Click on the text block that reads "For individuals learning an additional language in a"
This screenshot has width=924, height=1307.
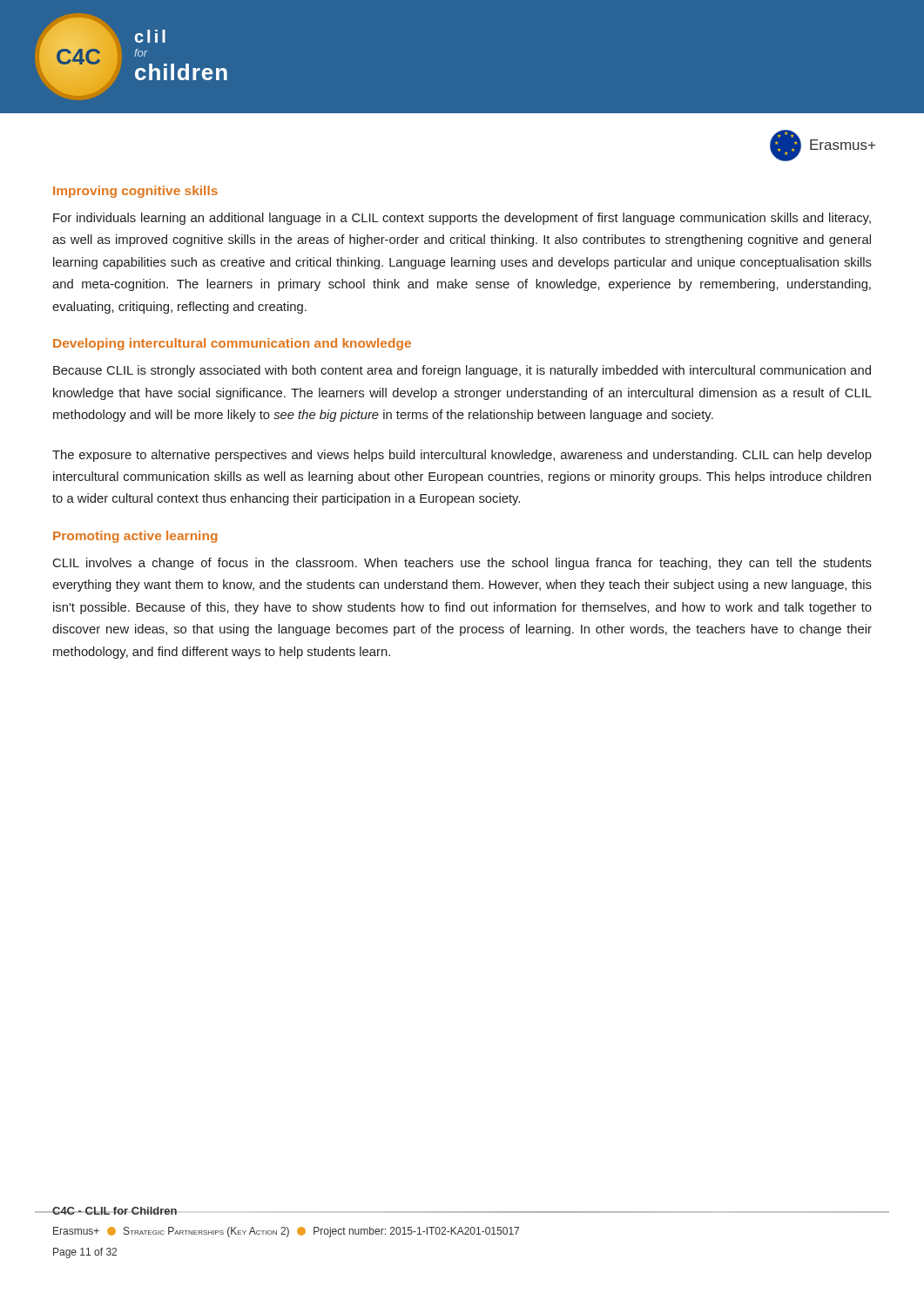click(462, 262)
